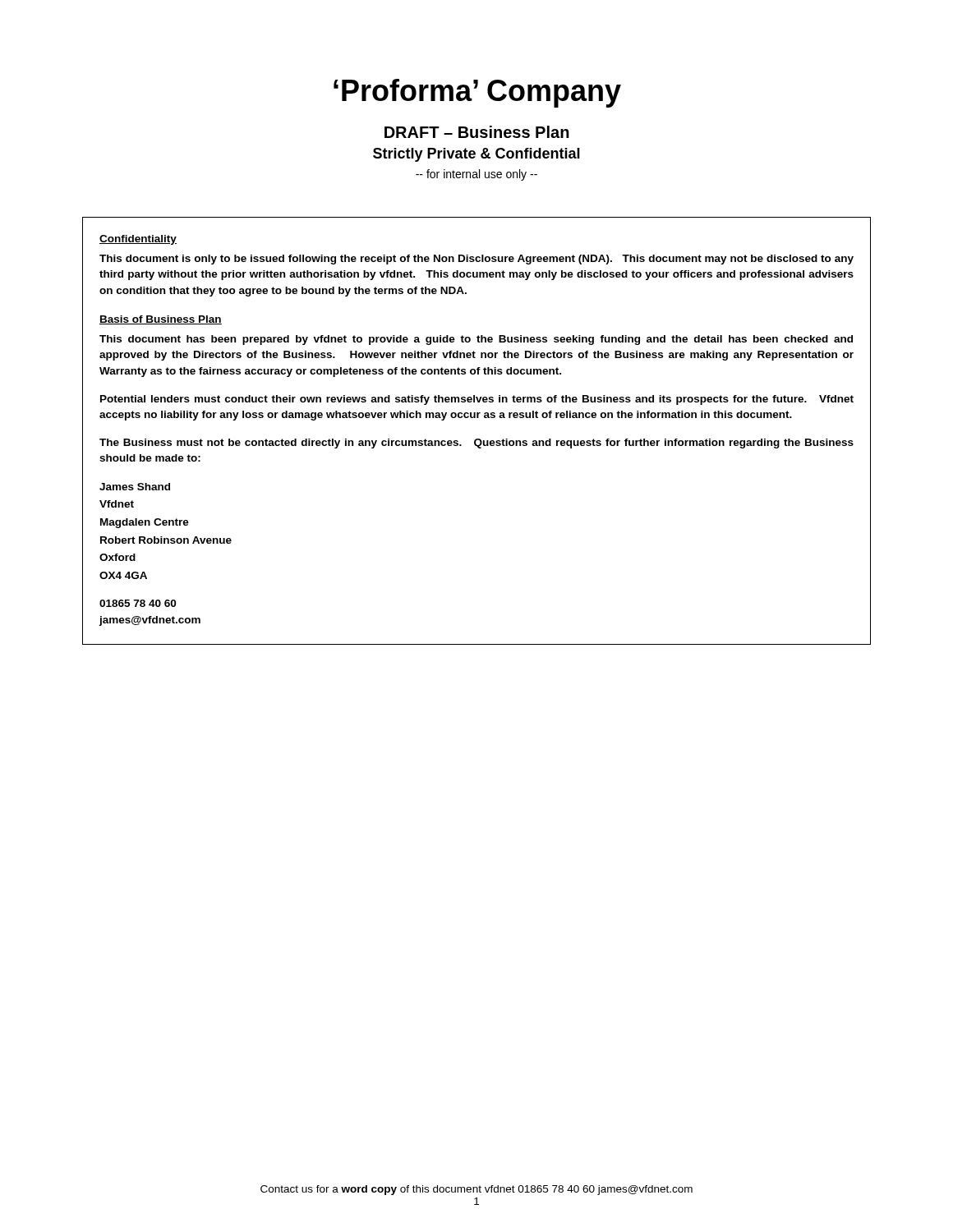953x1232 pixels.
Task: Point to "for internal use only --"
Action: click(476, 174)
